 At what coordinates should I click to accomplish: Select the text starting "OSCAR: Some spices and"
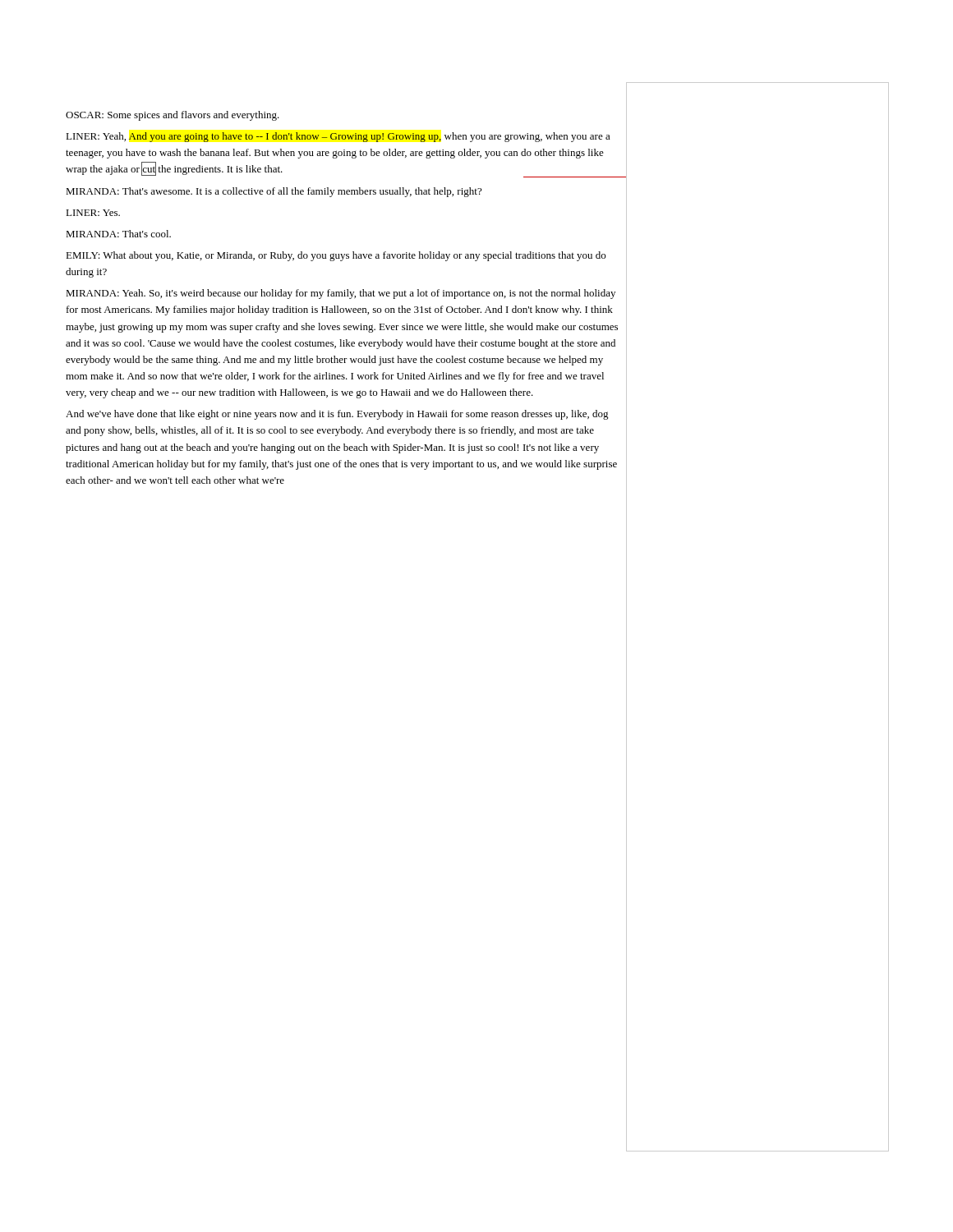[x=173, y=116]
